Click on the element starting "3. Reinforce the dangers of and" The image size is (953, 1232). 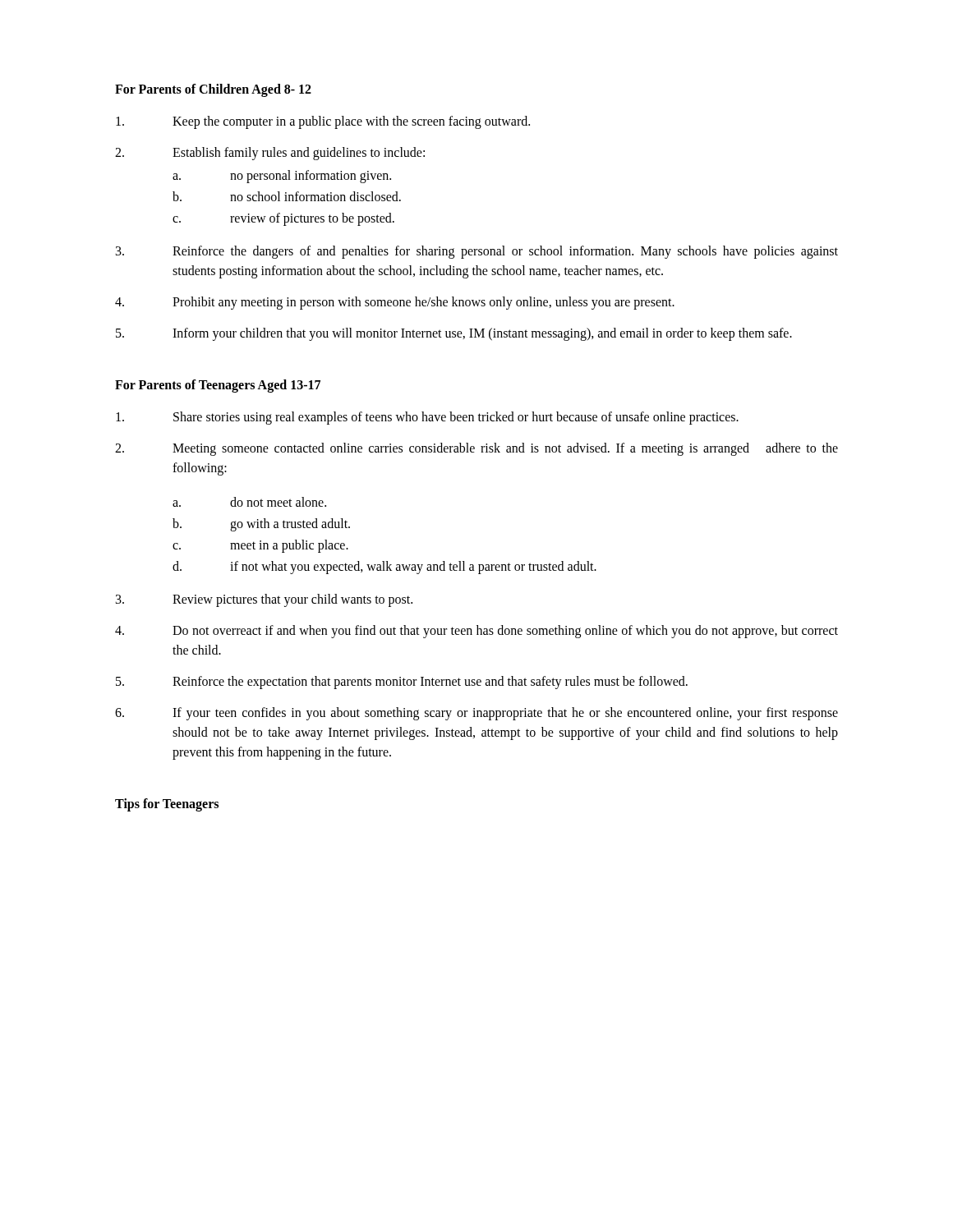click(476, 261)
